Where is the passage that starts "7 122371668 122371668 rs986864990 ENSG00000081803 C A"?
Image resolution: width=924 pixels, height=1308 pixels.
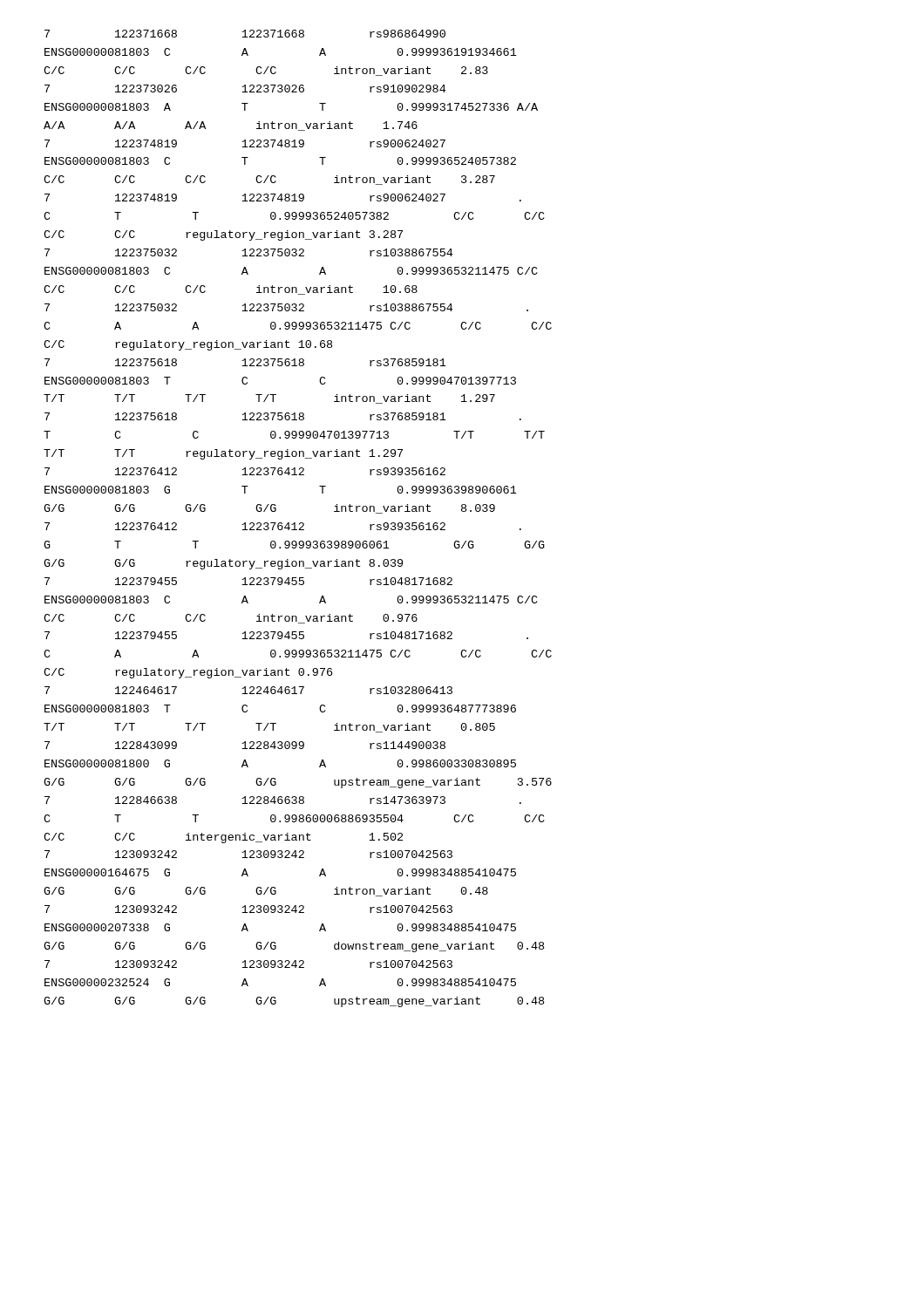tap(298, 518)
